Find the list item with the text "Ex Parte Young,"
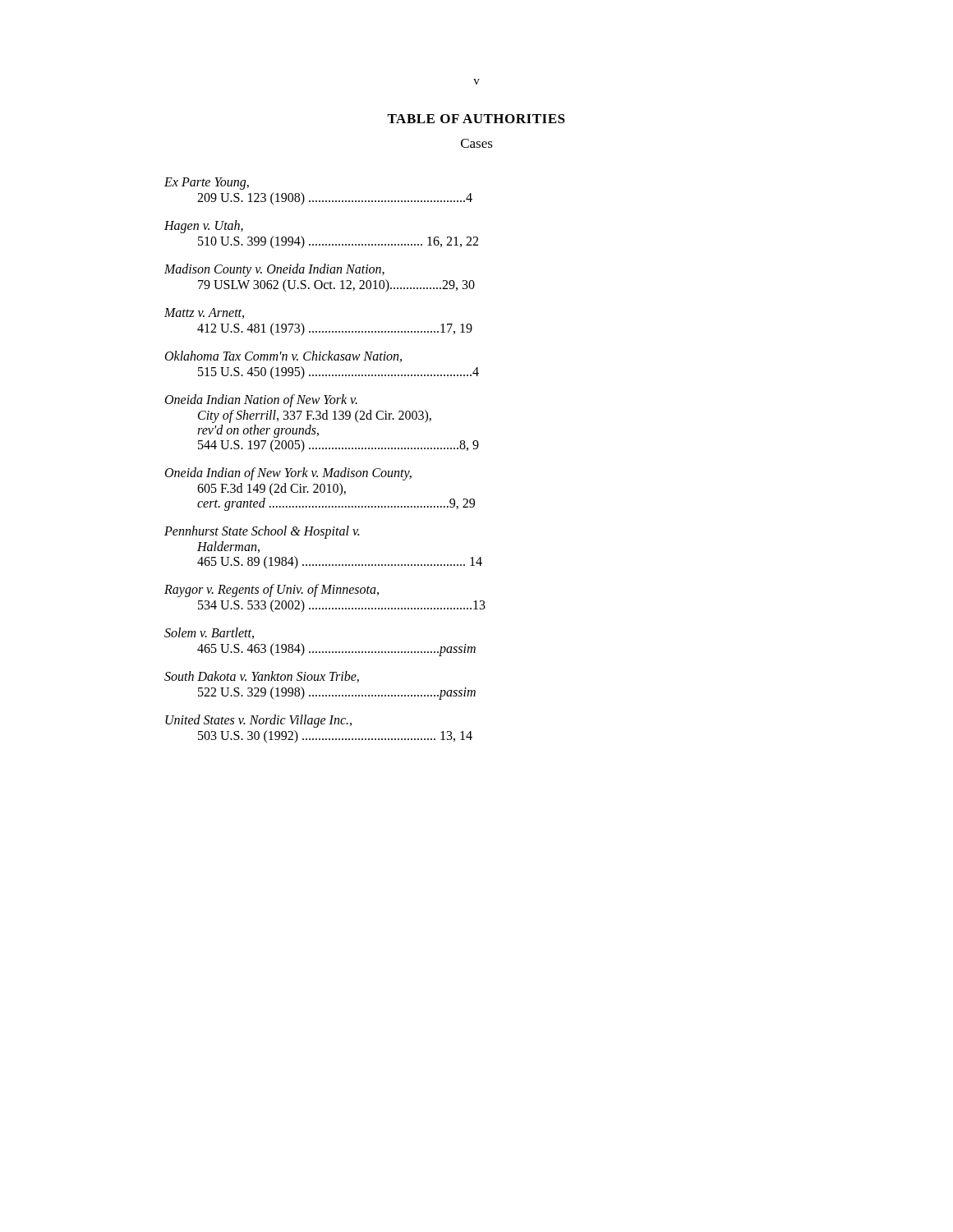Image resolution: width=953 pixels, height=1232 pixels. 476,190
